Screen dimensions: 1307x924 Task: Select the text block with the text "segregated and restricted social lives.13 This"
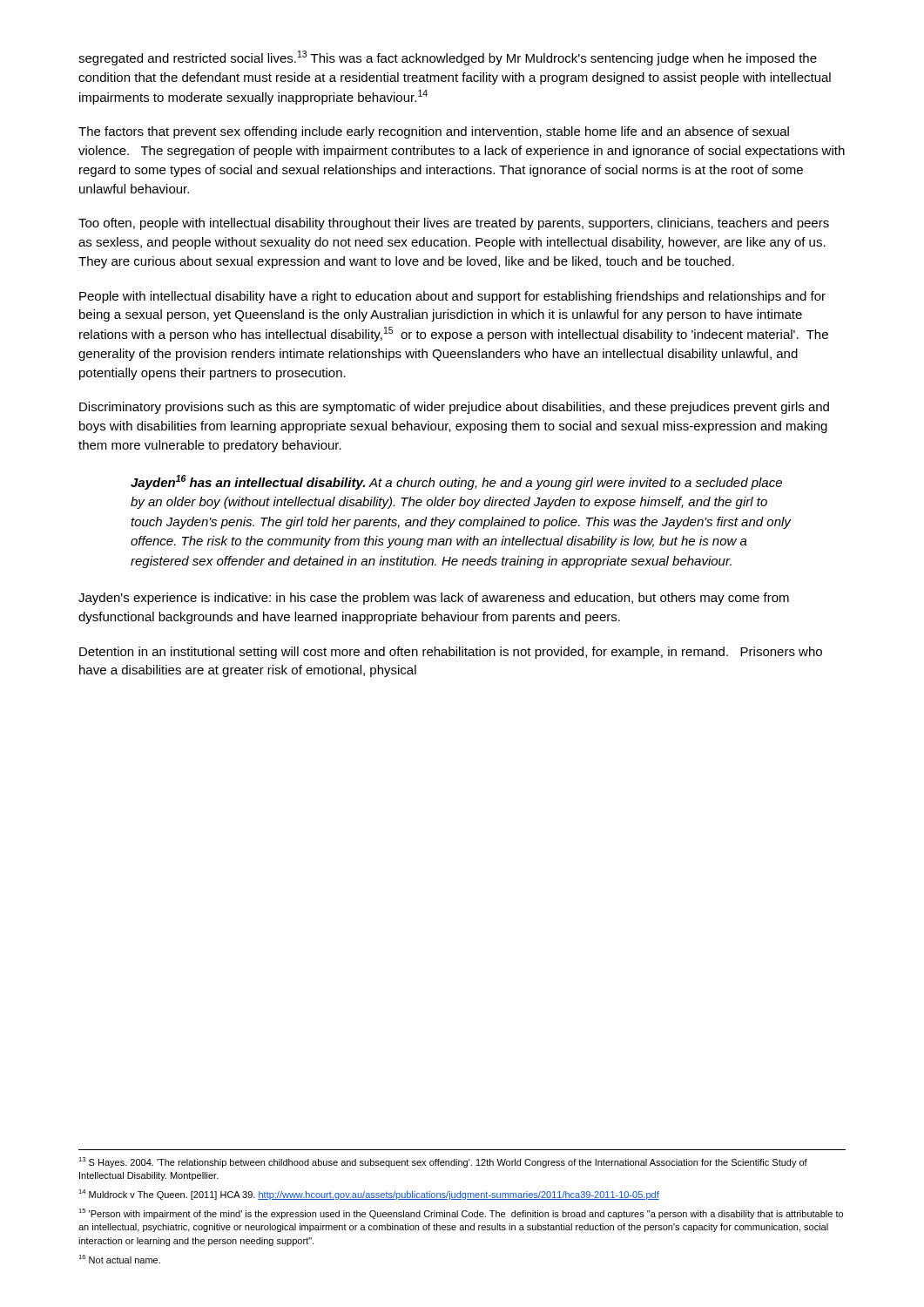pos(455,76)
